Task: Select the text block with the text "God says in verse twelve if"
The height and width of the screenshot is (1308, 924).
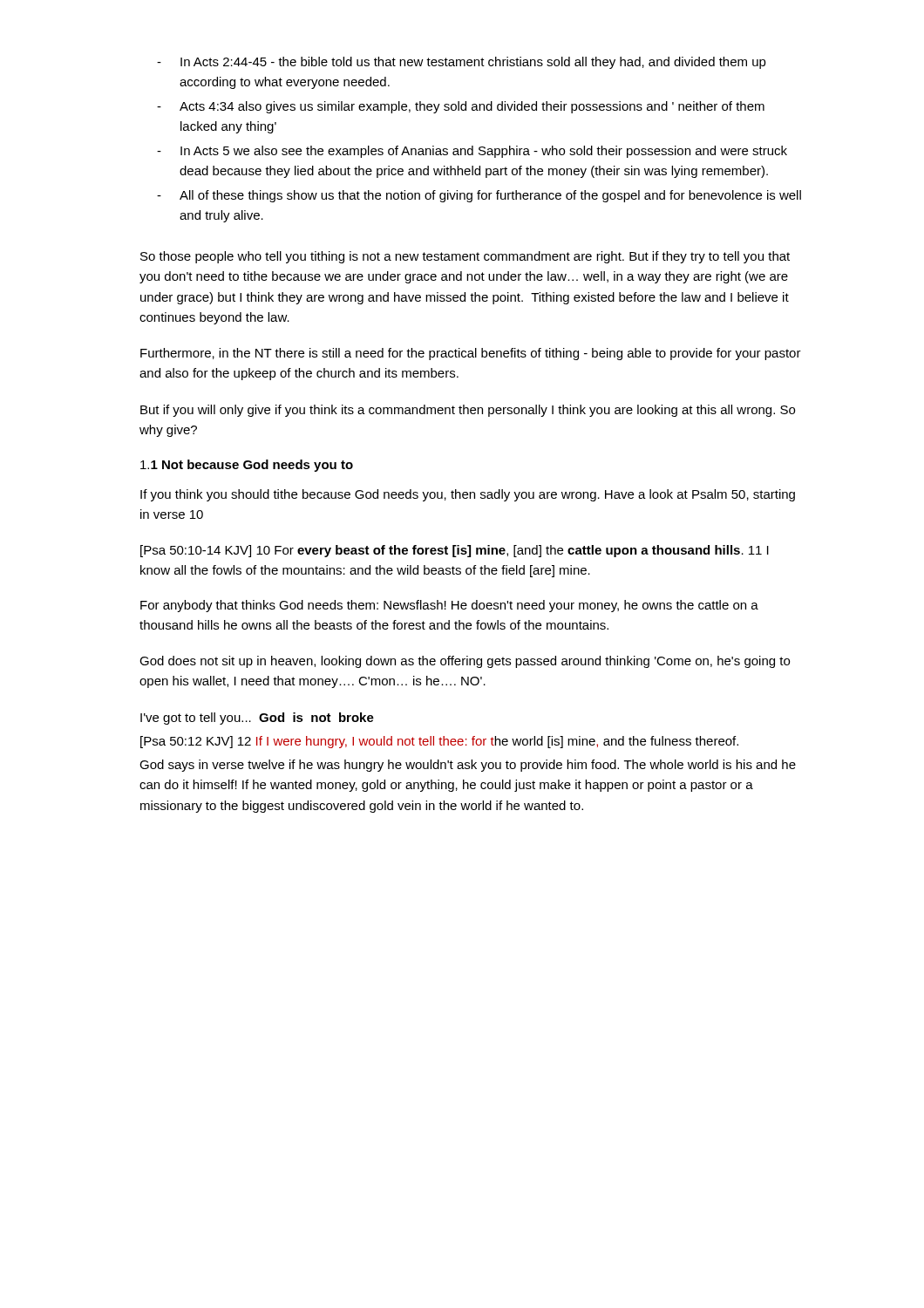Action: click(468, 785)
